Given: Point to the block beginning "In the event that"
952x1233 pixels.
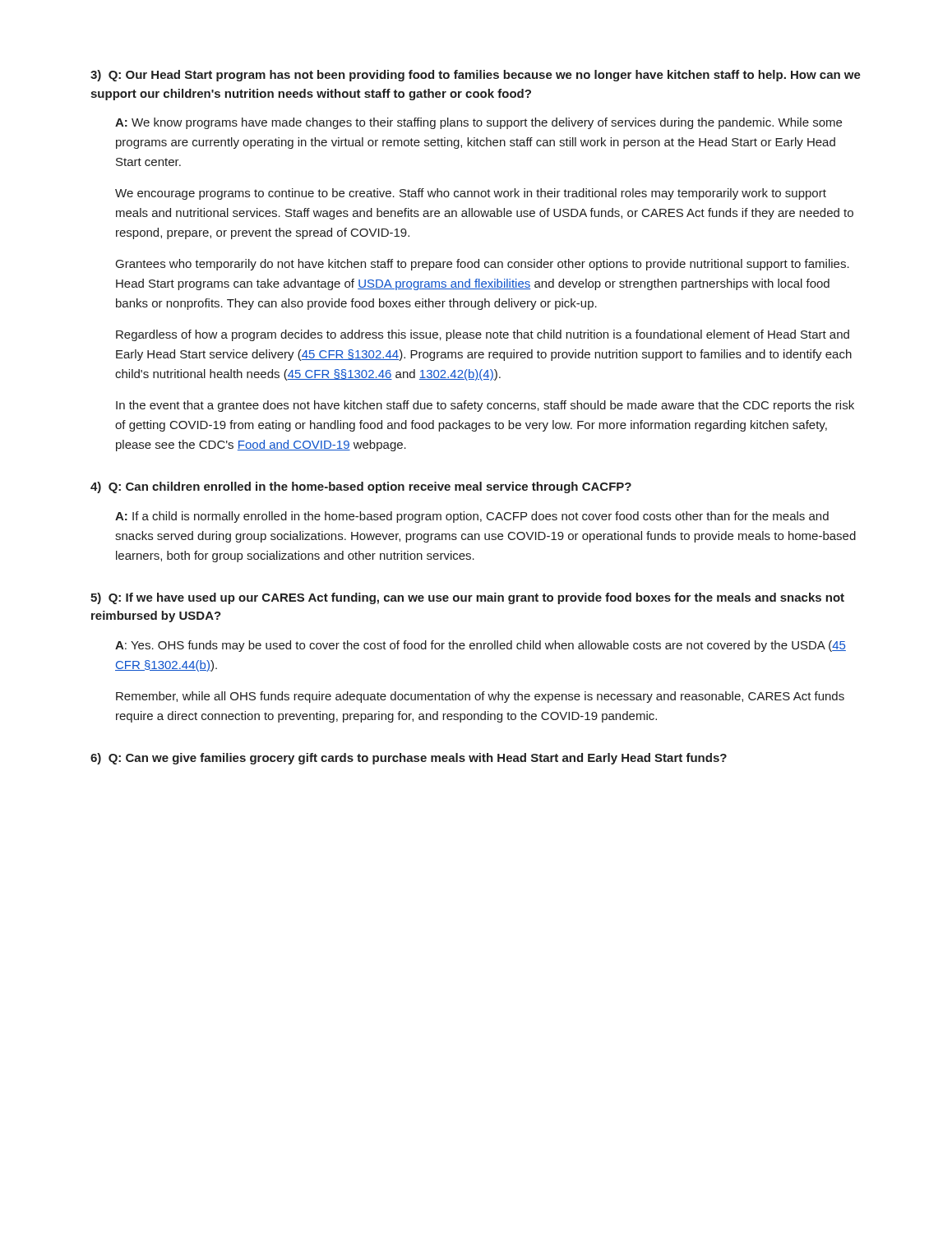Looking at the screenshot, I should tap(485, 425).
